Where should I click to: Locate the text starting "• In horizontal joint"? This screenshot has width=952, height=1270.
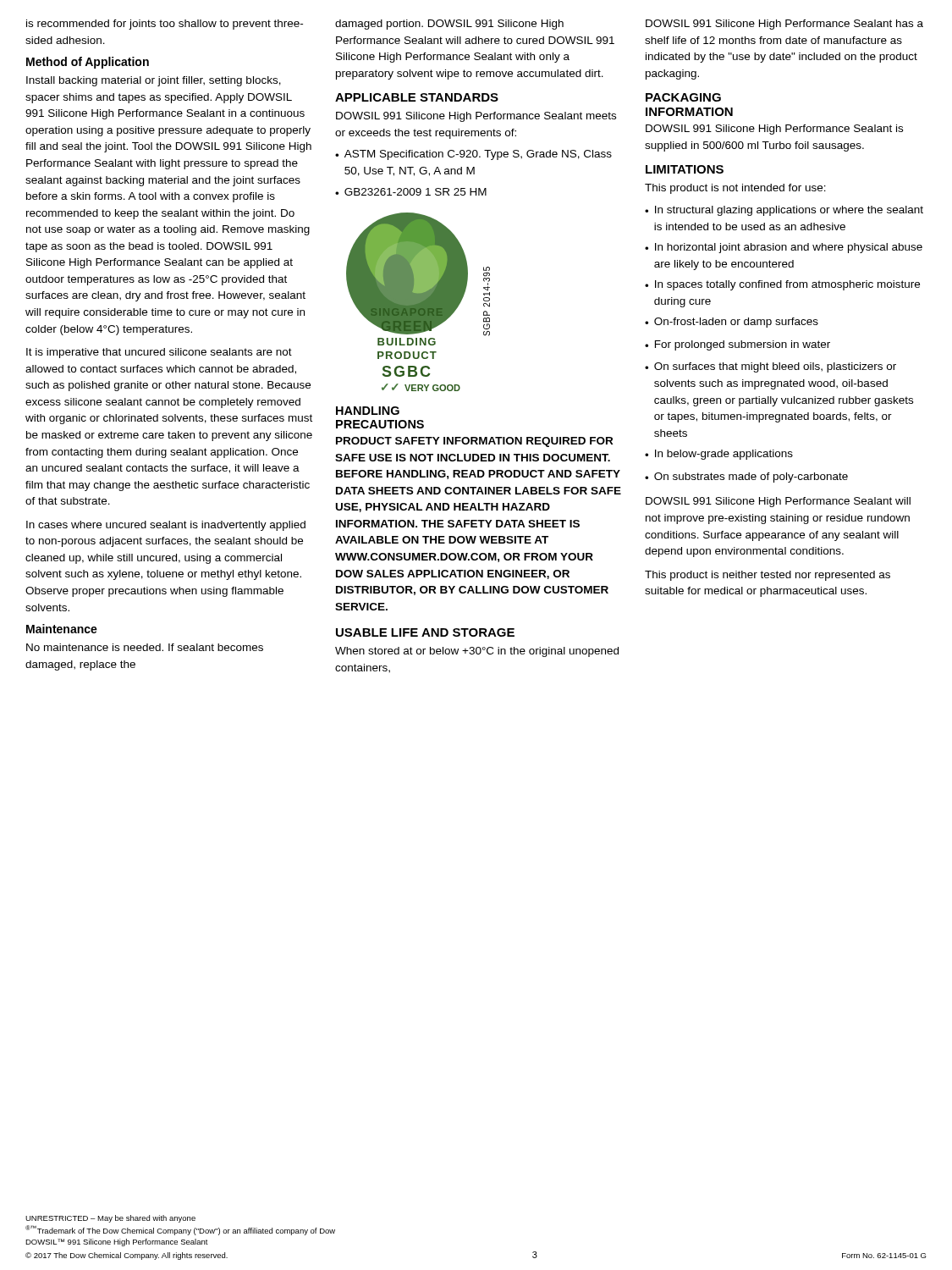click(786, 255)
